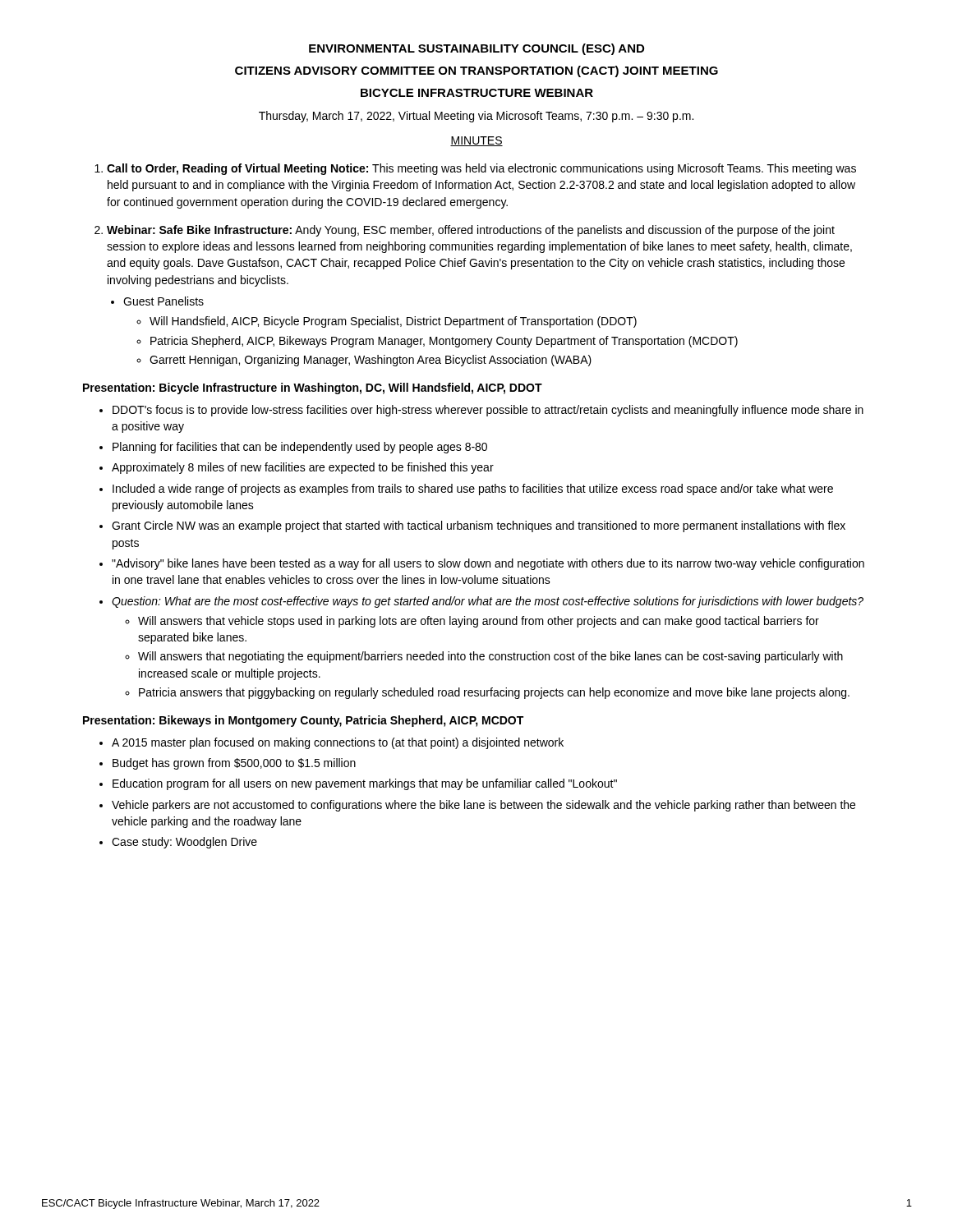The height and width of the screenshot is (1232, 953).
Task: Click on the list item containing "Patricia Shepherd, AICP,"
Action: [x=444, y=341]
